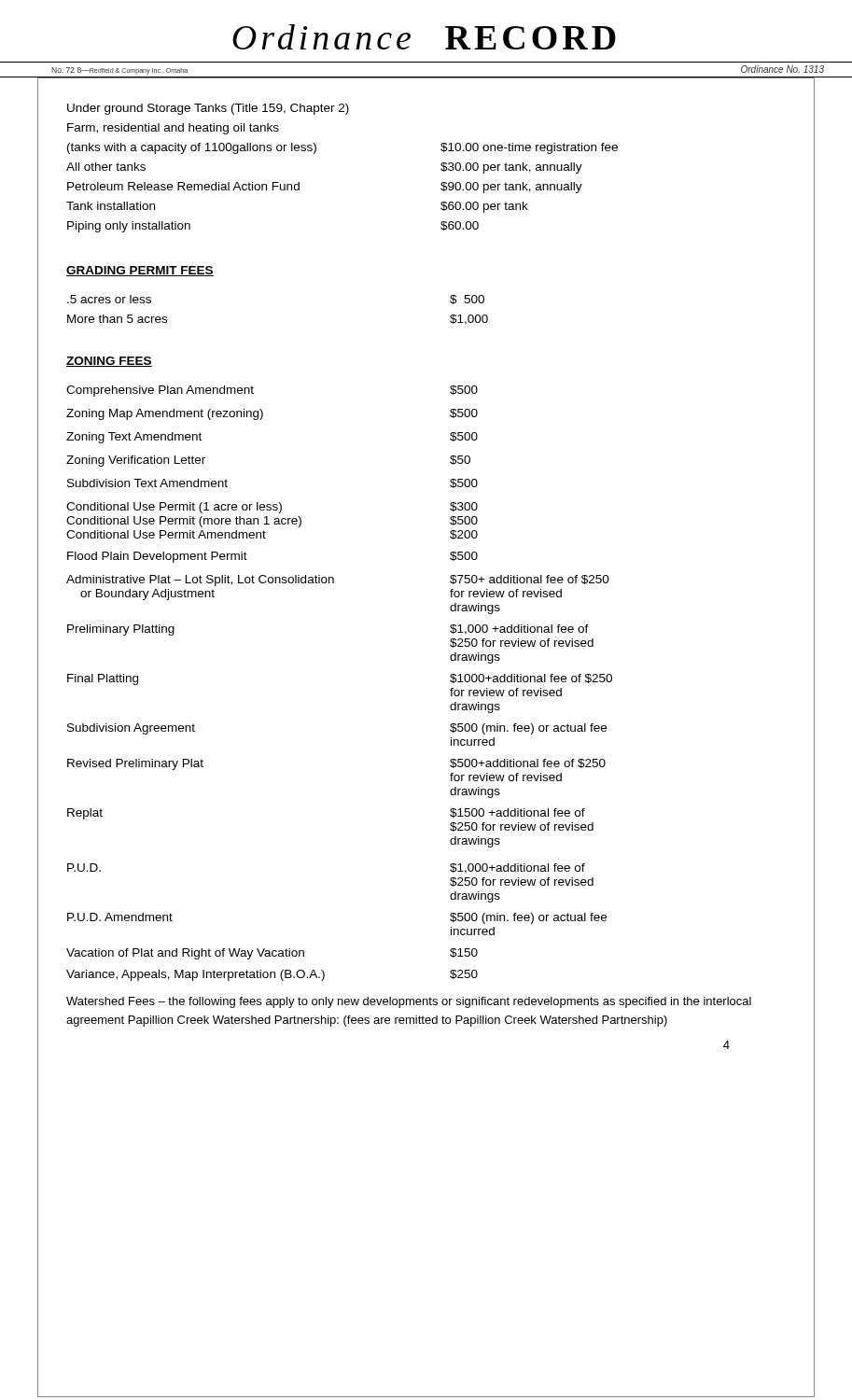
Task: Select the passage starting "Watershed Fees – the following fees apply to"
Action: click(409, 1011)
